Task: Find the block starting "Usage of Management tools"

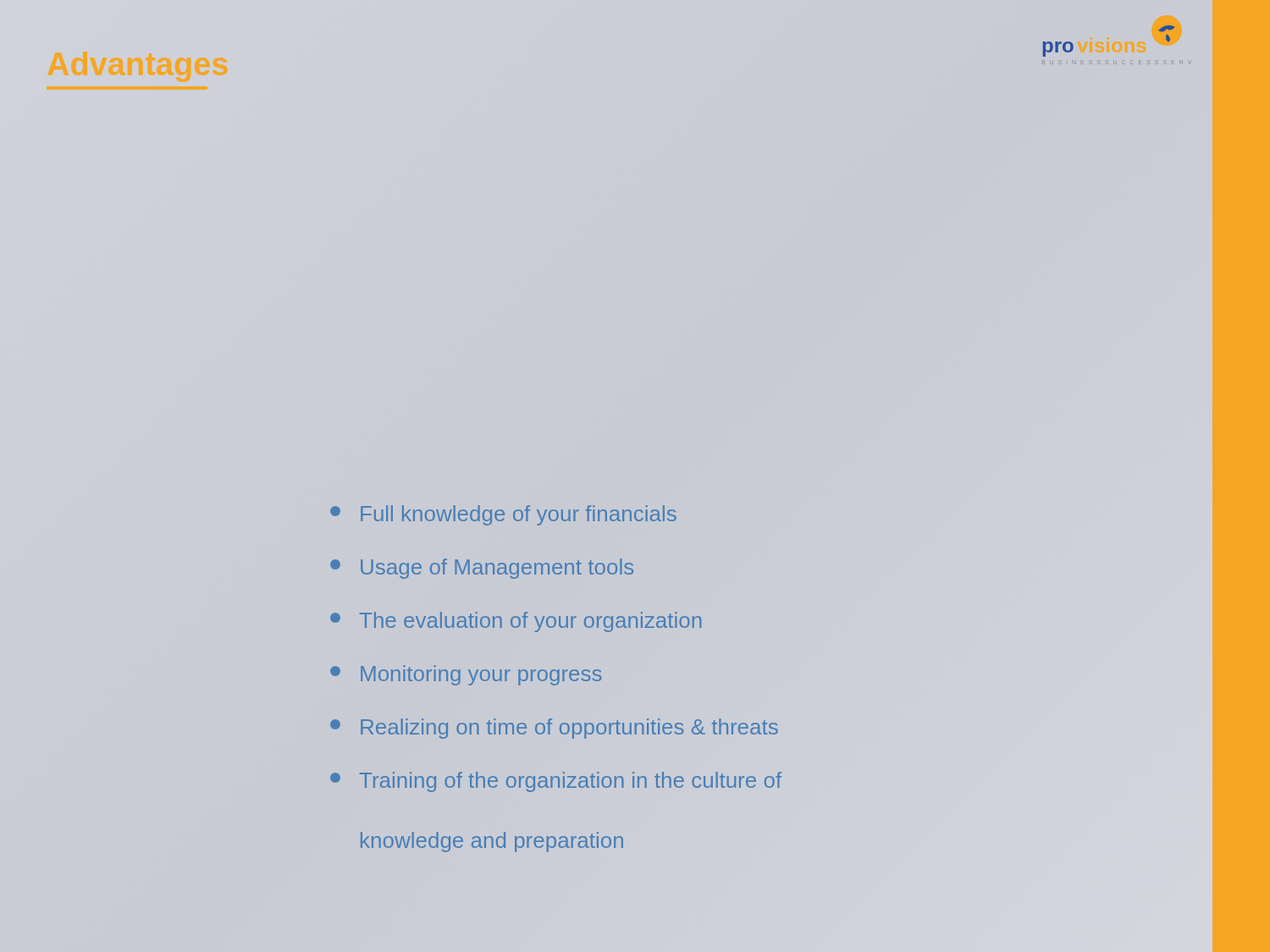Action: pyautogui.click(x=482, y=567)
